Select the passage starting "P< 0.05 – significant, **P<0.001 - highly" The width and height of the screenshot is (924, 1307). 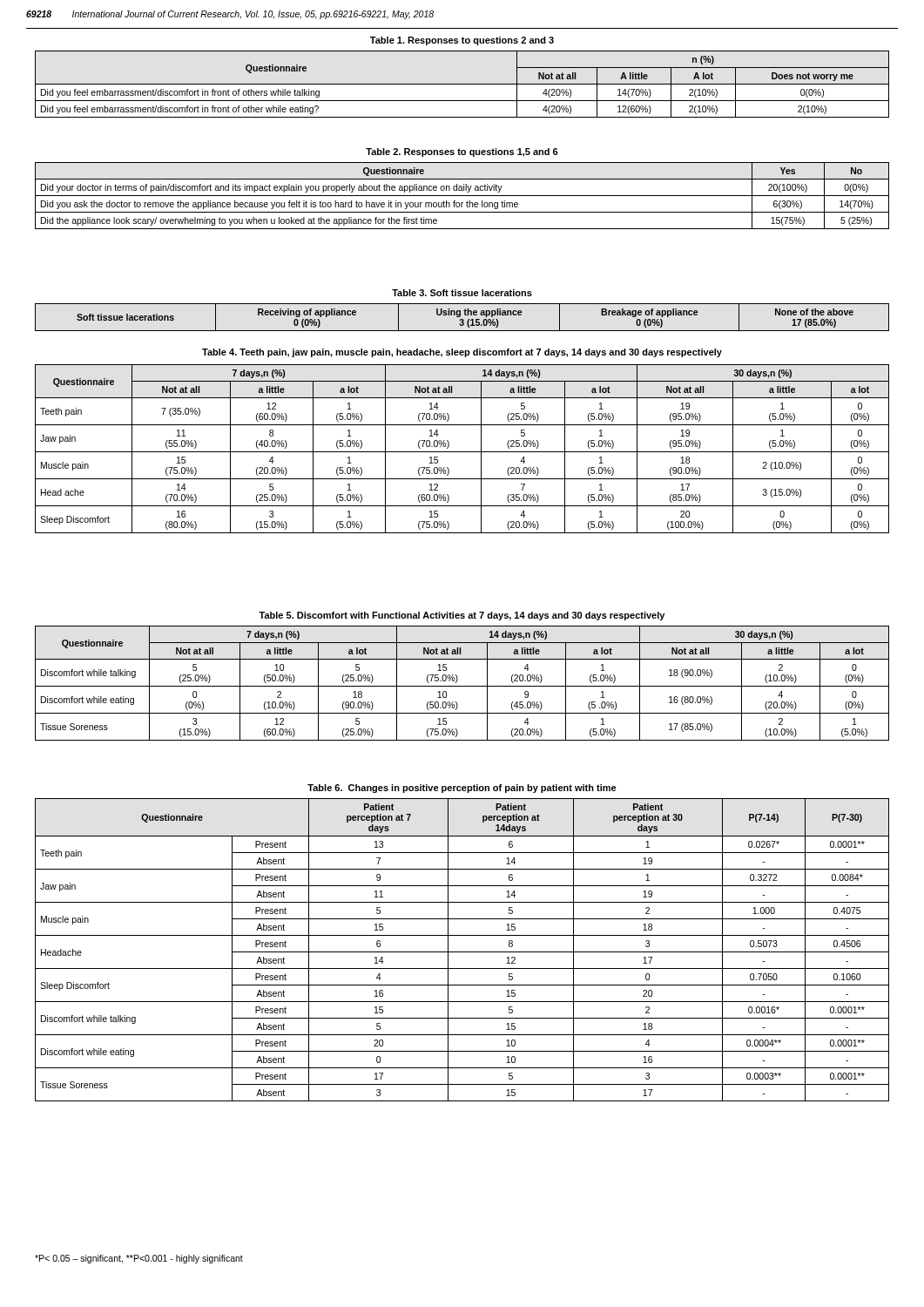[139, 1258]
